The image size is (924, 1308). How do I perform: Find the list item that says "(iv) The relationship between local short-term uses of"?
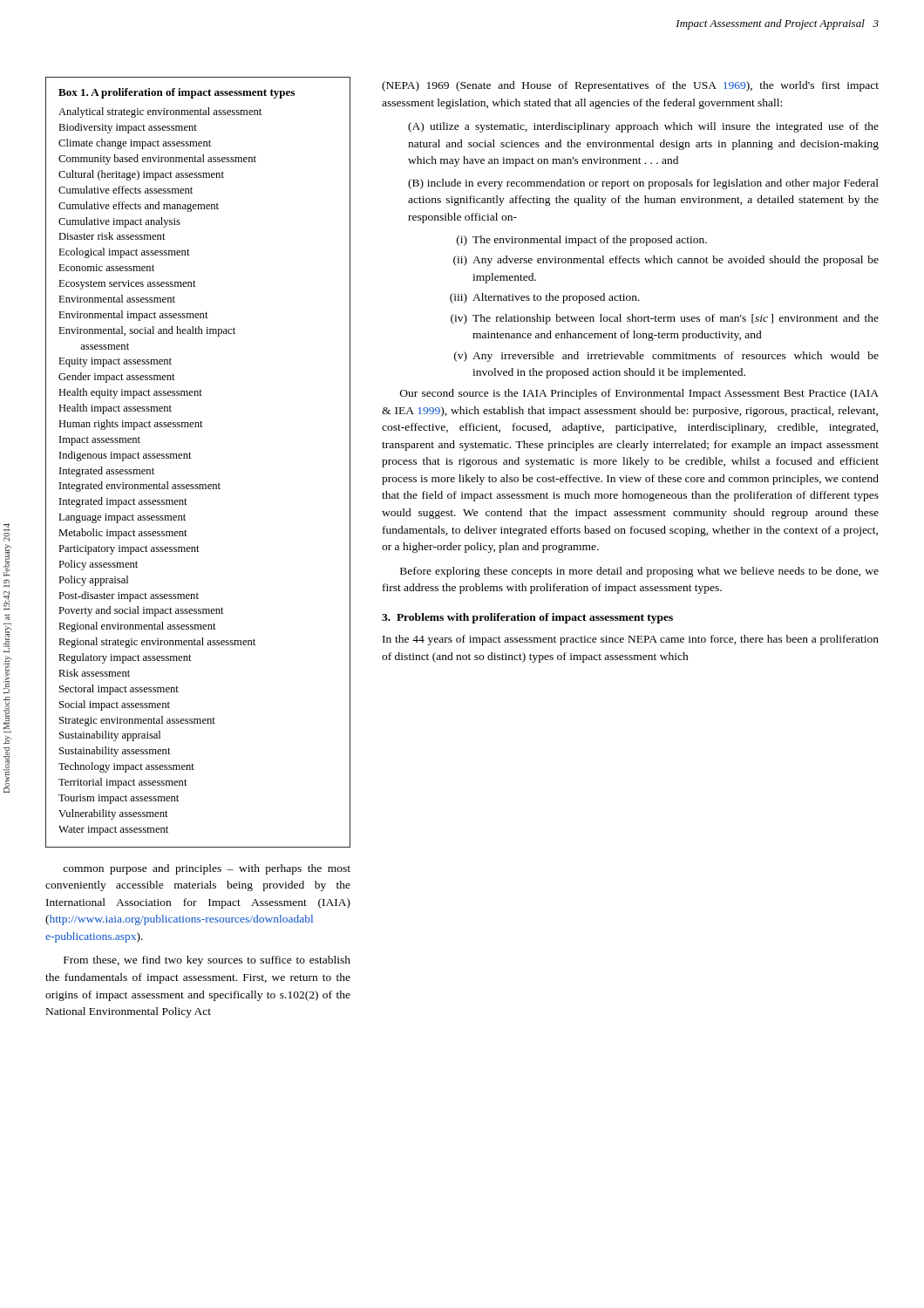point(656,326)
